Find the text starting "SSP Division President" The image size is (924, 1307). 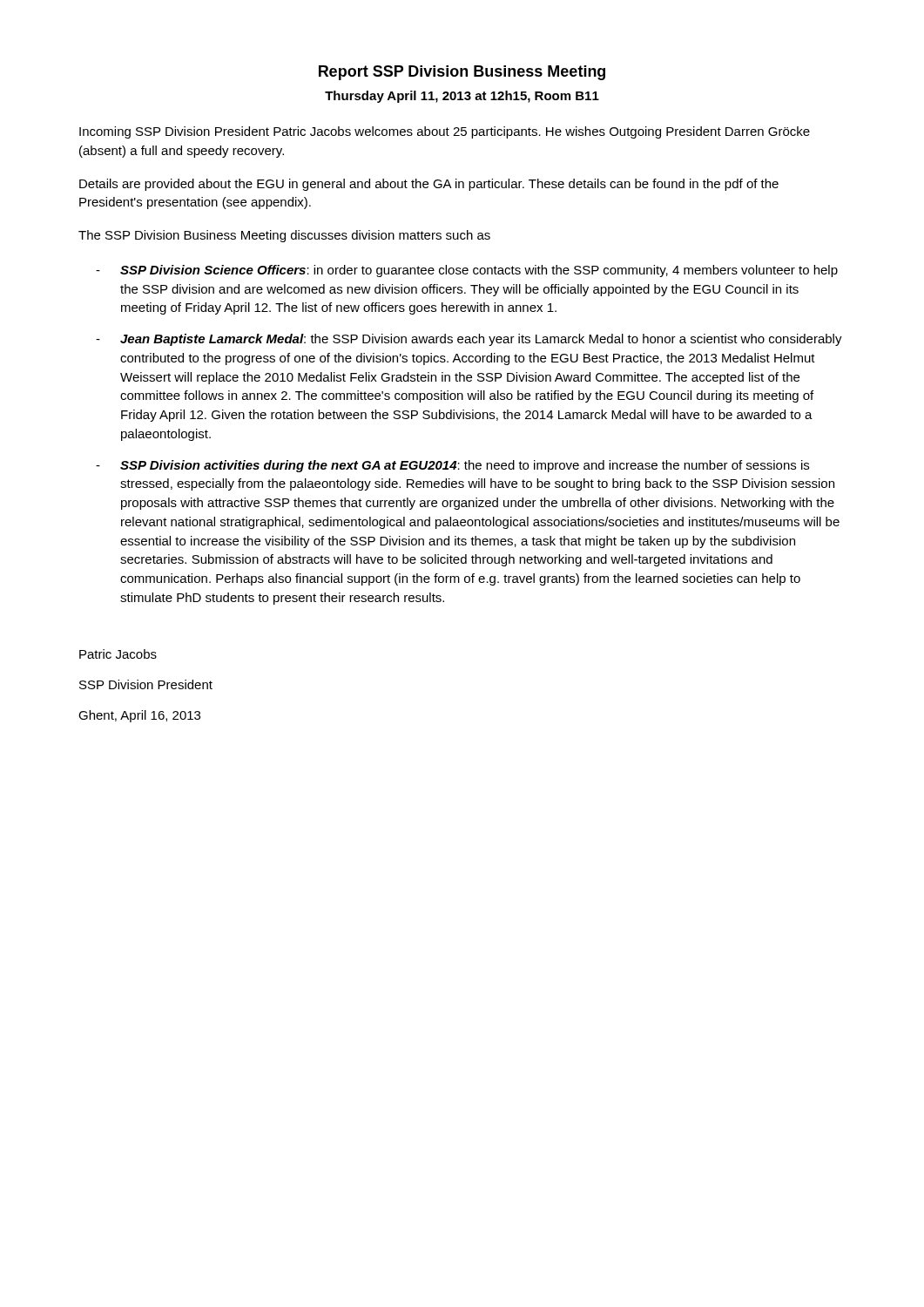(x=145, y=684)
